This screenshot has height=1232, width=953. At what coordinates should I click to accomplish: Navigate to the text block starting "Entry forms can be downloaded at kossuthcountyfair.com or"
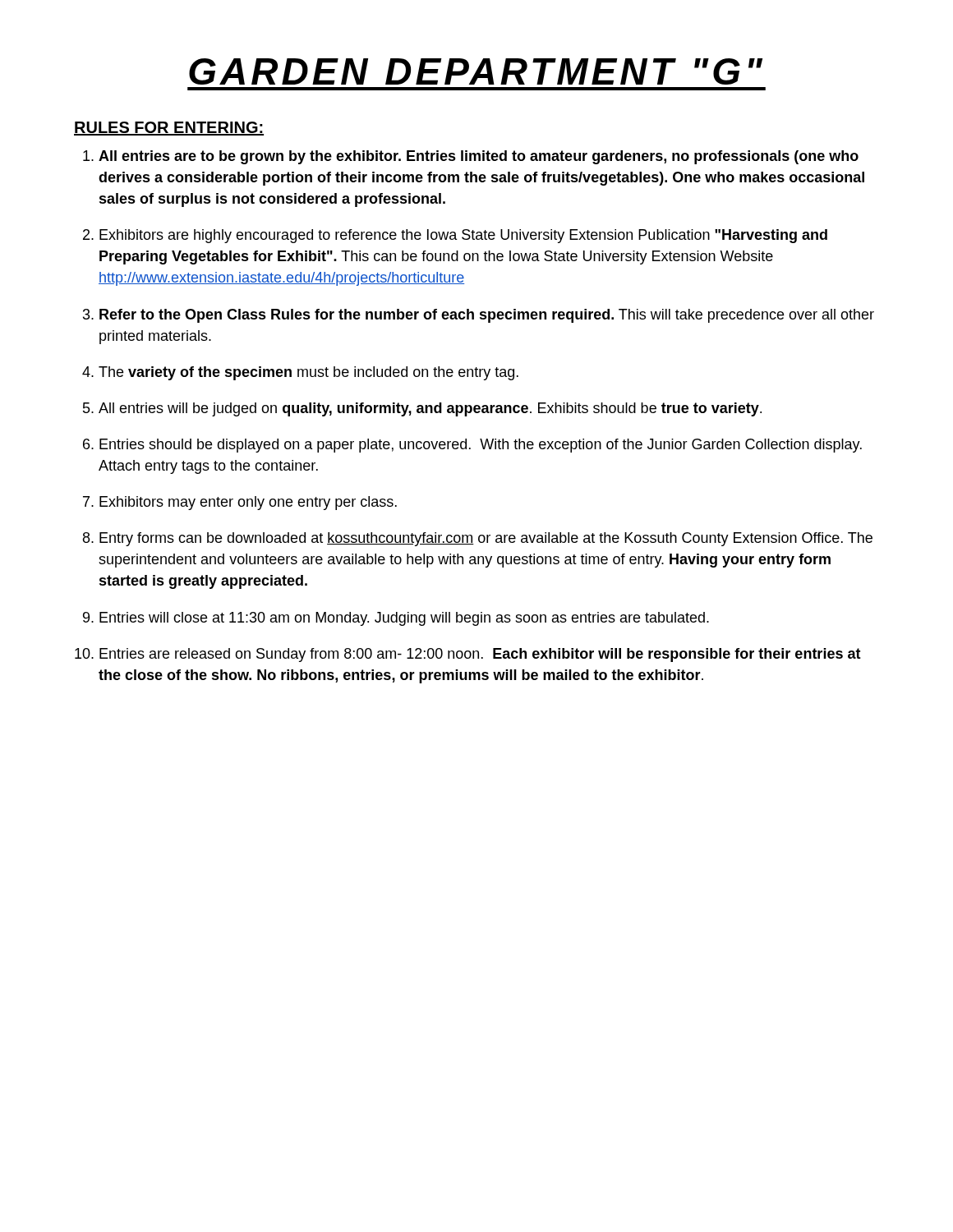click(486, 560)
